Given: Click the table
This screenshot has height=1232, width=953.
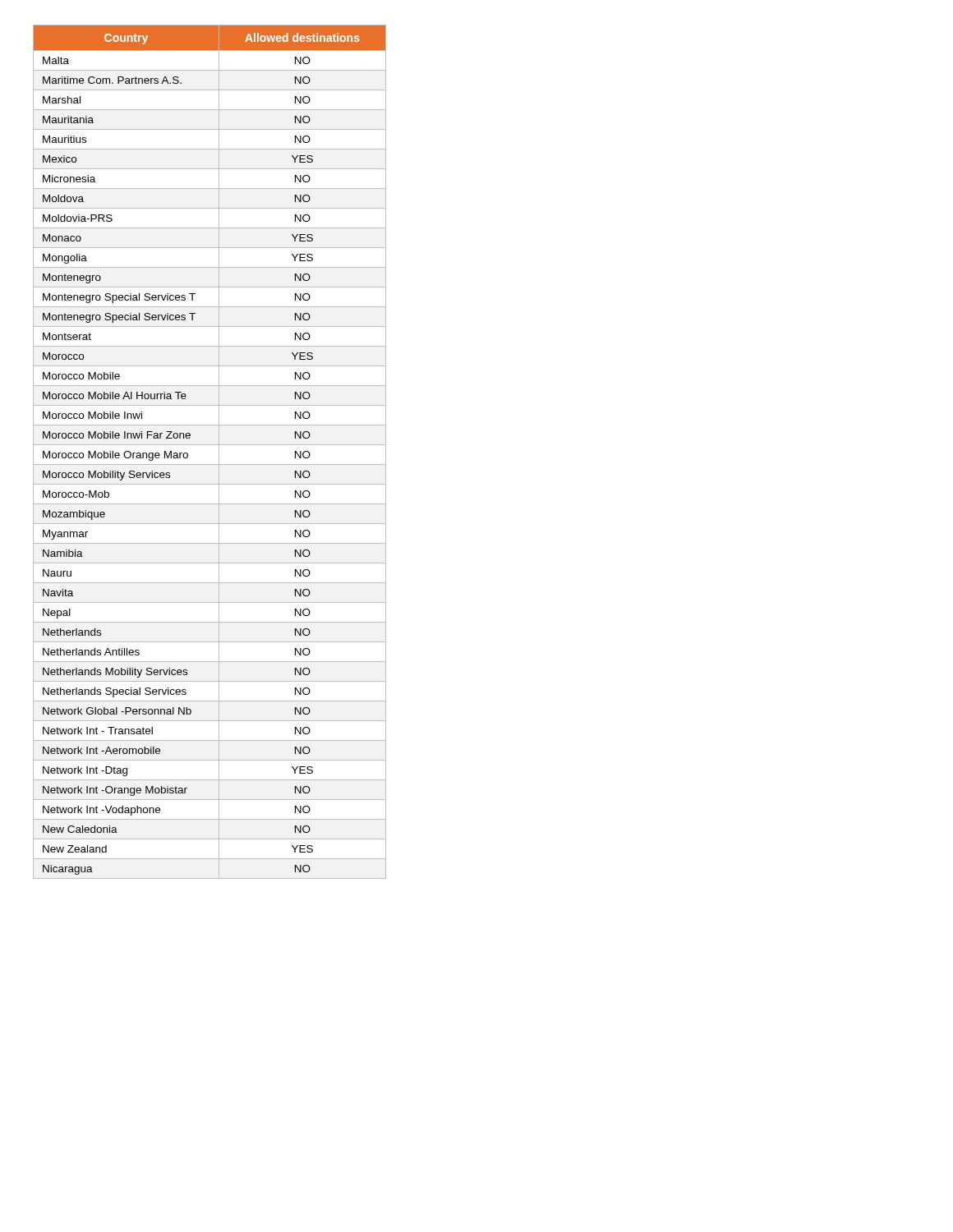Looking at the screenshot, I should pos(210,452).
